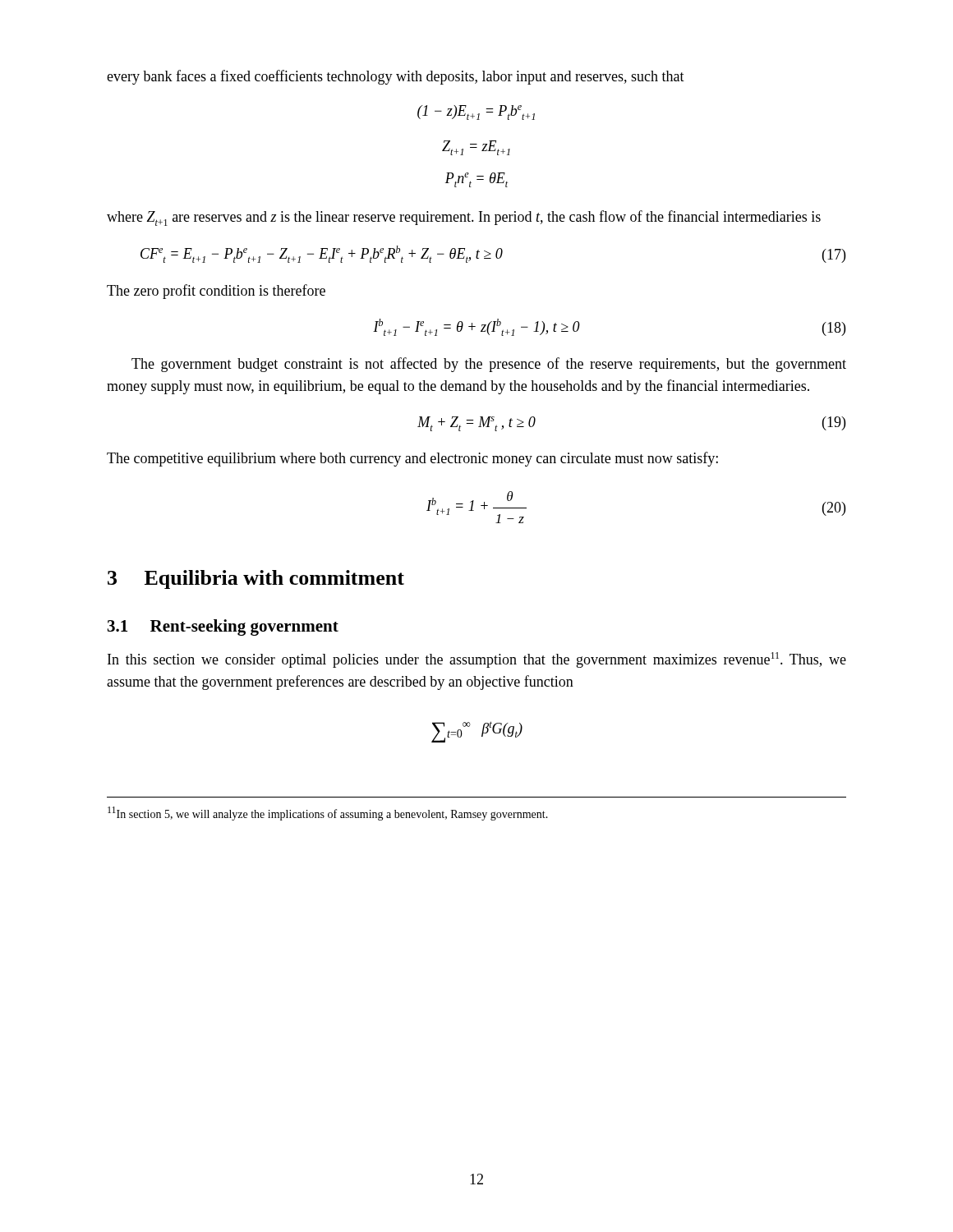Find the element starting "Ibt+1 − Iet+1 = θ + z(Ibt+1"
This screenshot has width=953, height=1232.
[x=472, y=327]
